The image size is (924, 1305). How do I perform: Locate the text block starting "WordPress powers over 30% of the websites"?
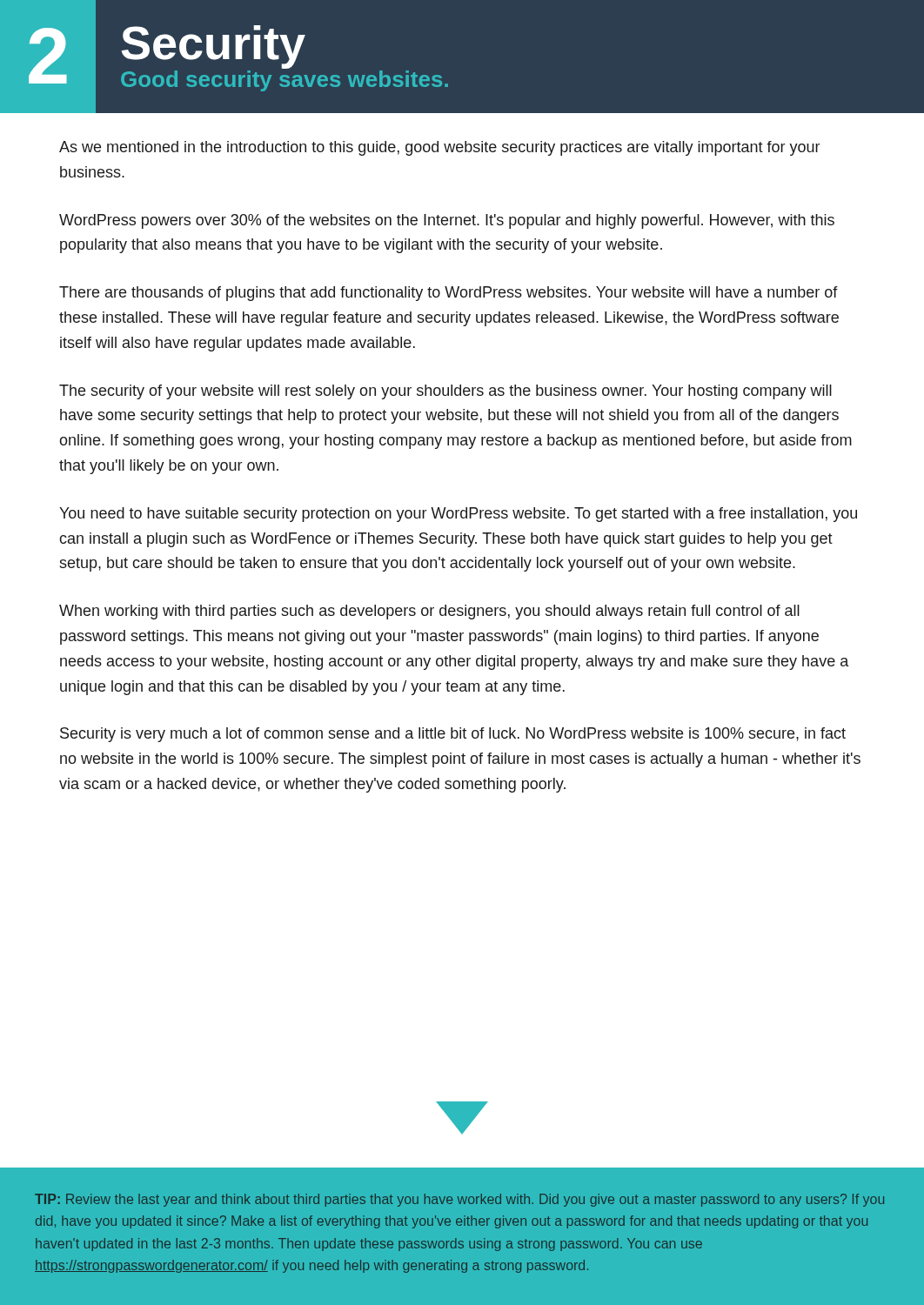pyautogui.click(x=447, y=232)
